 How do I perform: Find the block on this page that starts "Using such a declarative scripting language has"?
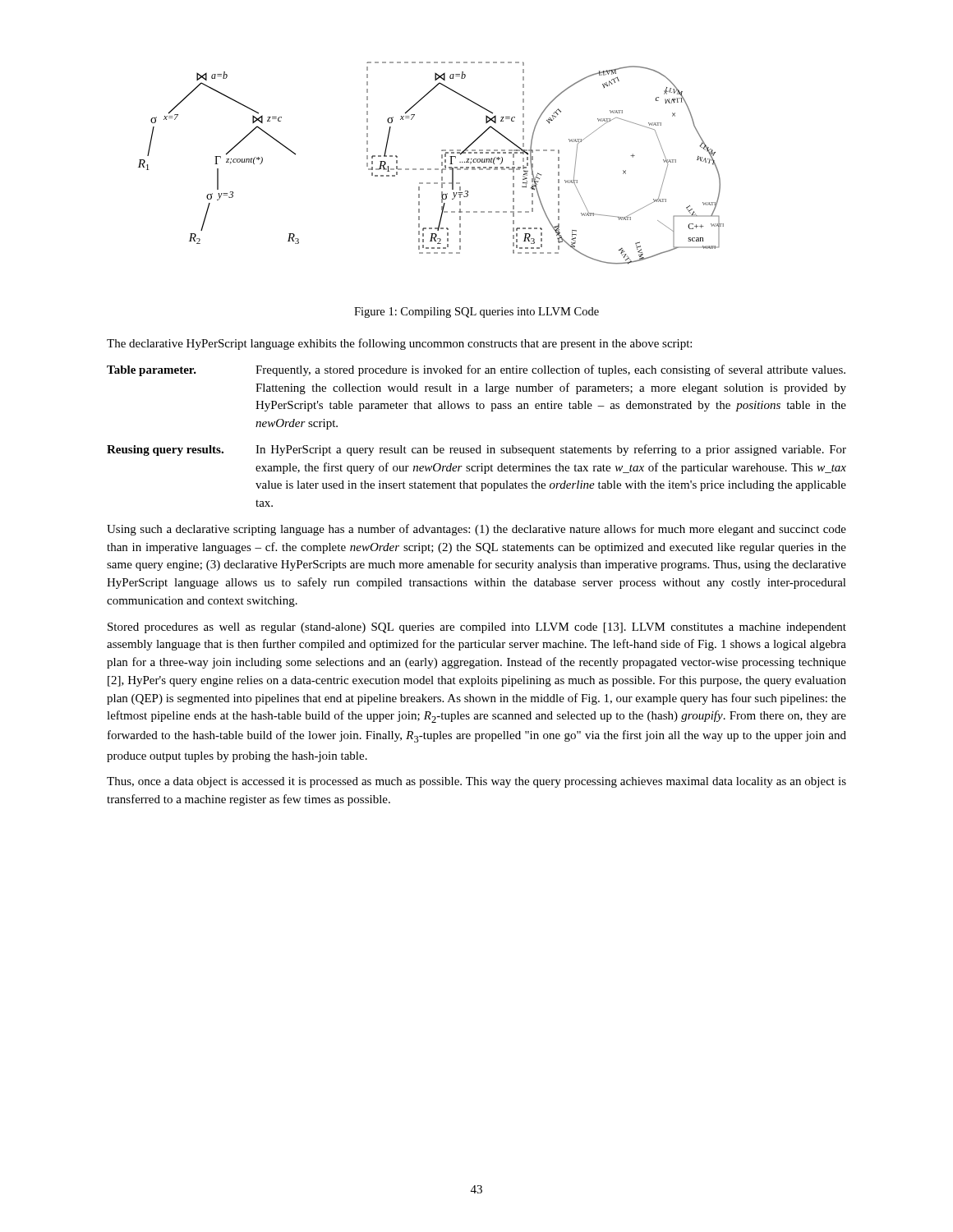476,564
